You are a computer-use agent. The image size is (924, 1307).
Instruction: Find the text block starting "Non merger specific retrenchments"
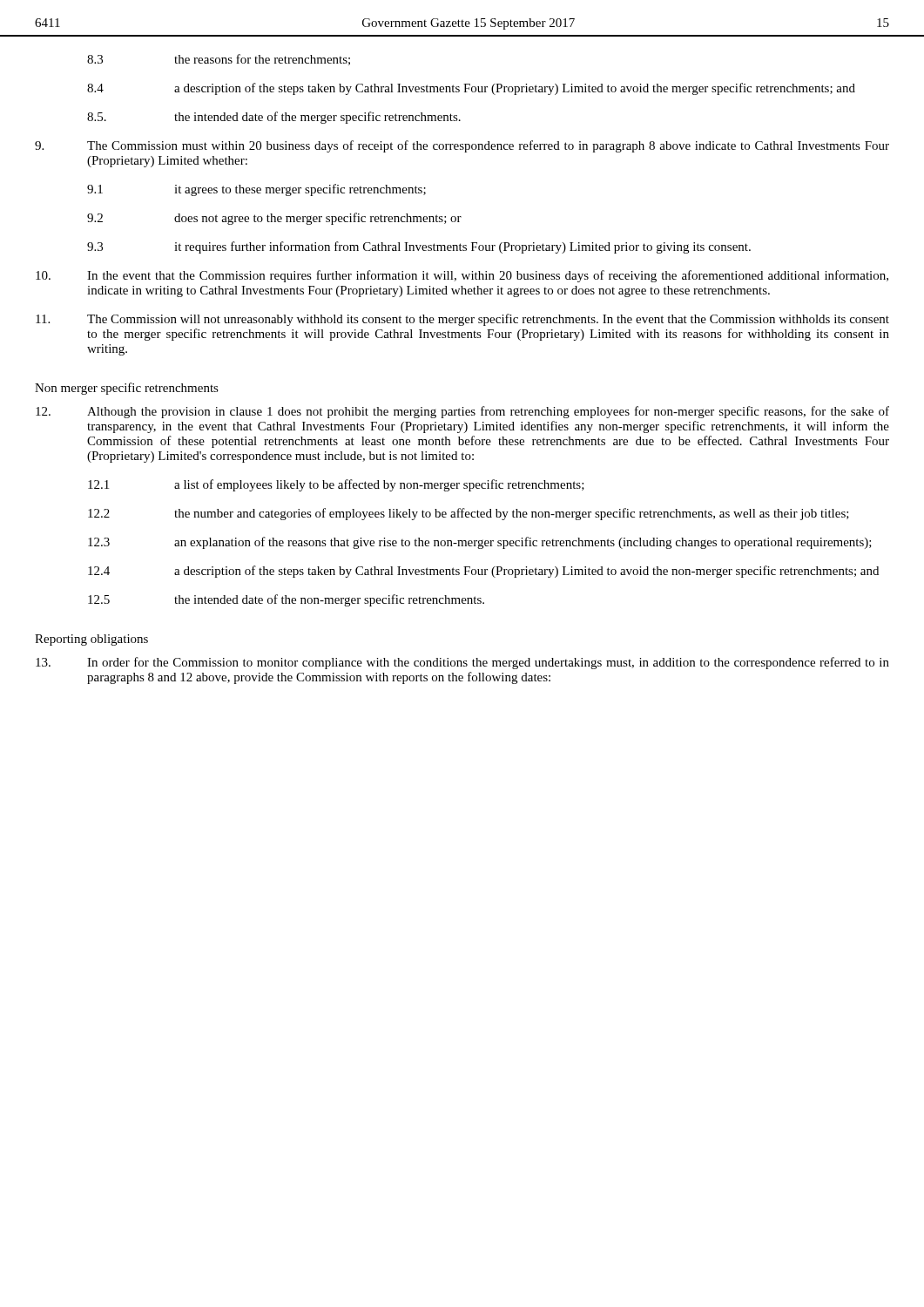(x=127, y=388)
